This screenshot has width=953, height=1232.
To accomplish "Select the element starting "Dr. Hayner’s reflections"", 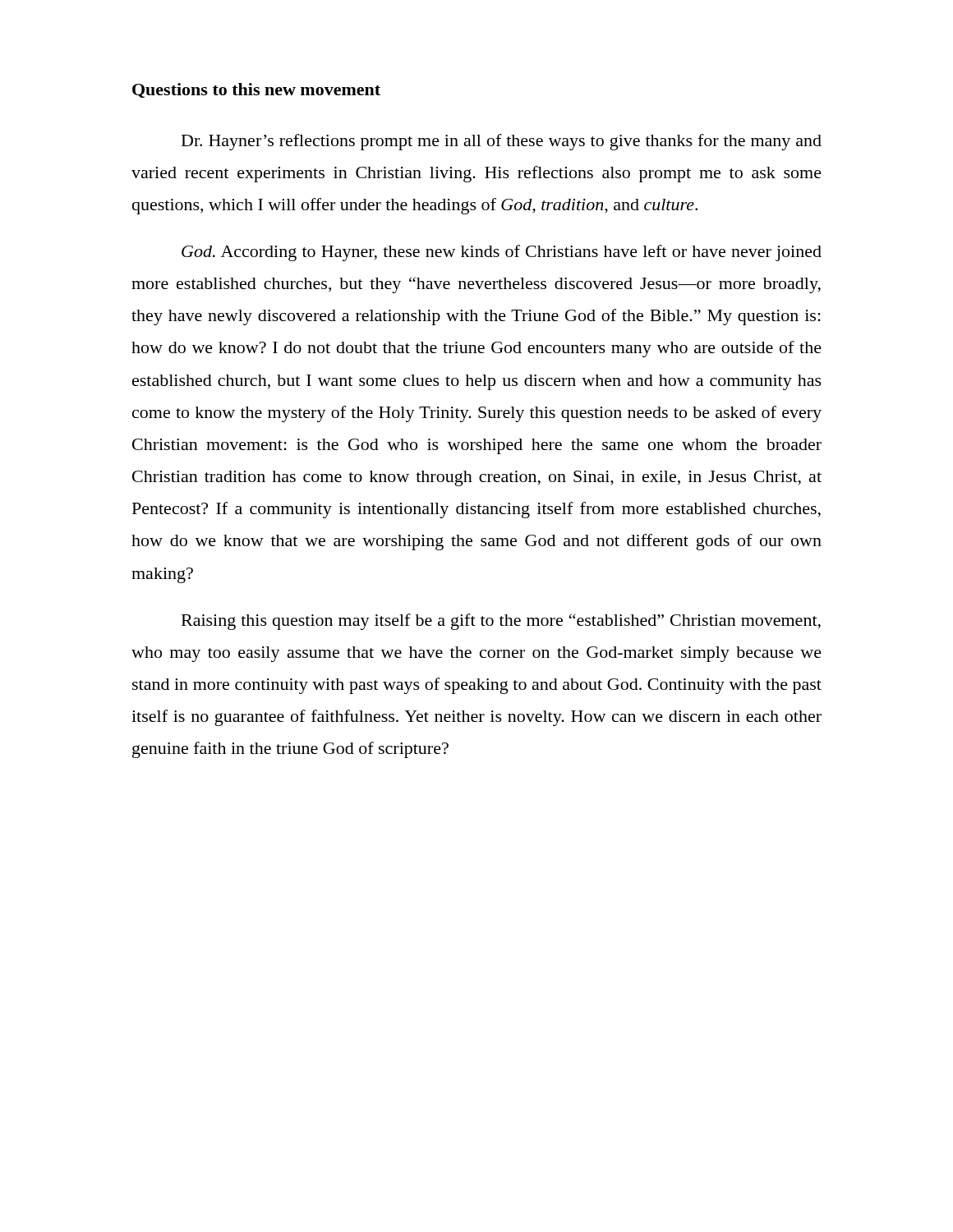I will (x=476, y=172).
